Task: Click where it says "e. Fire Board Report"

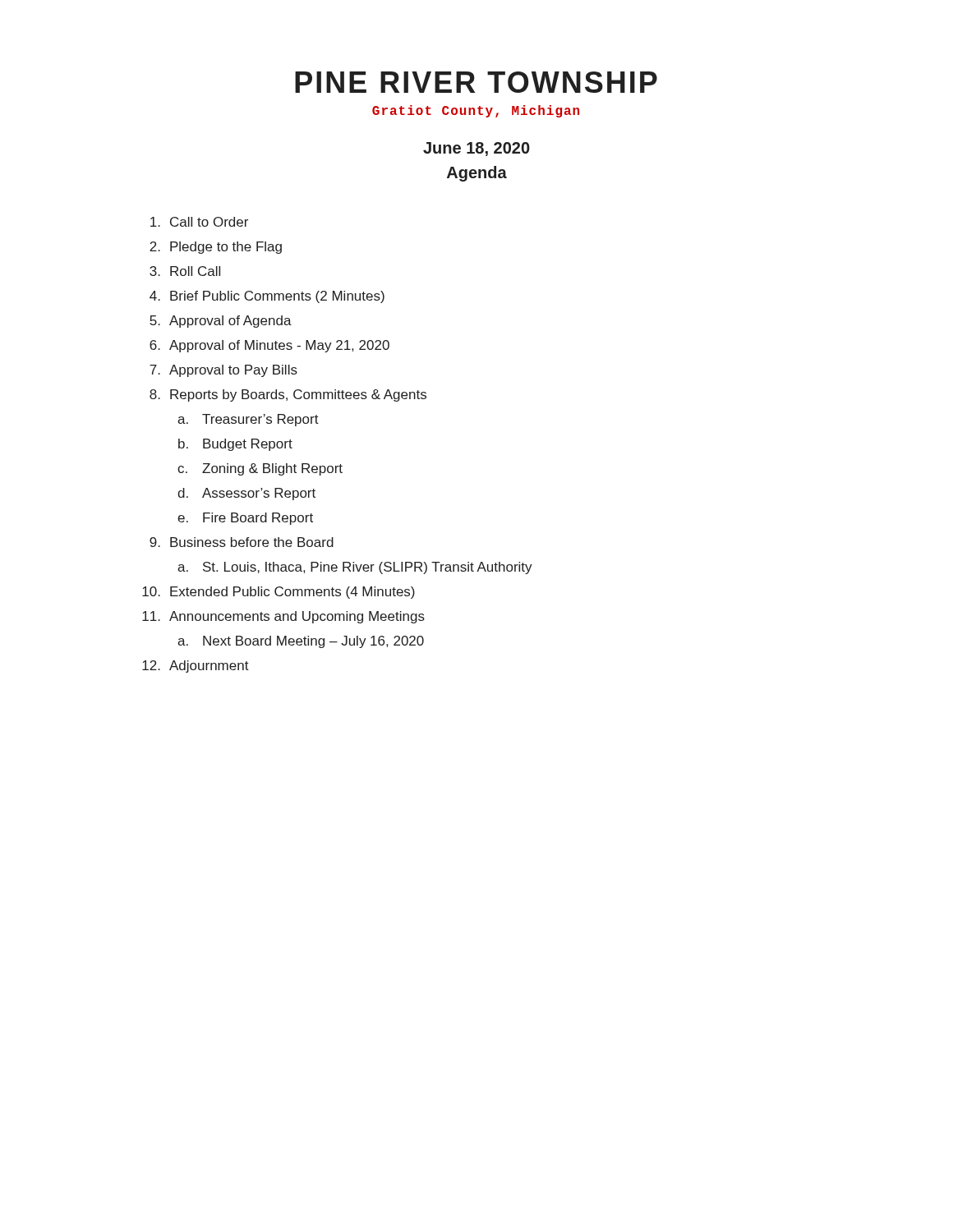Action: point(245,519)
